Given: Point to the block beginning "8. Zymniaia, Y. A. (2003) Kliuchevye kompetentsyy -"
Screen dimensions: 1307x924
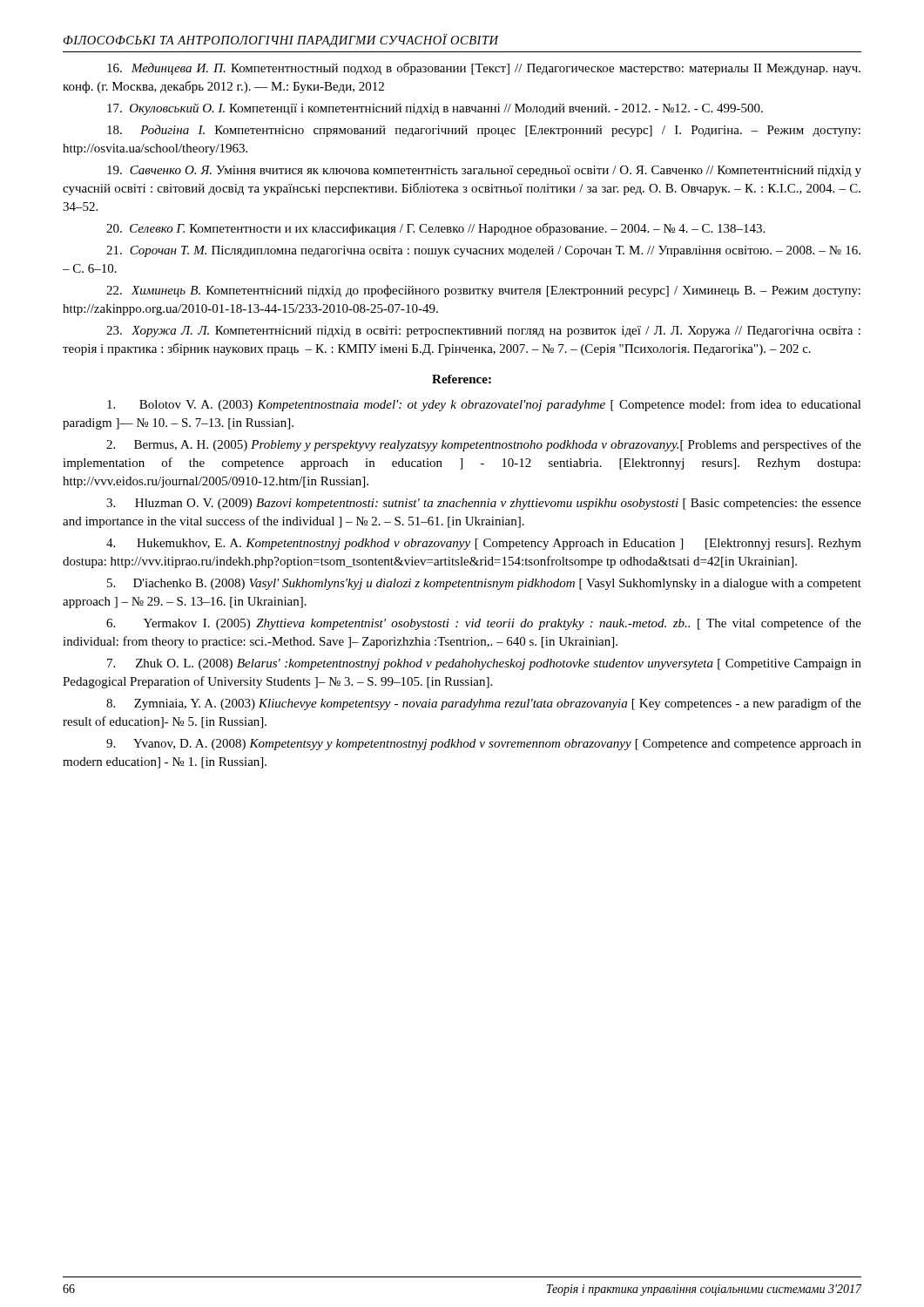Looking at the screenshot, I should pos(462,713).
